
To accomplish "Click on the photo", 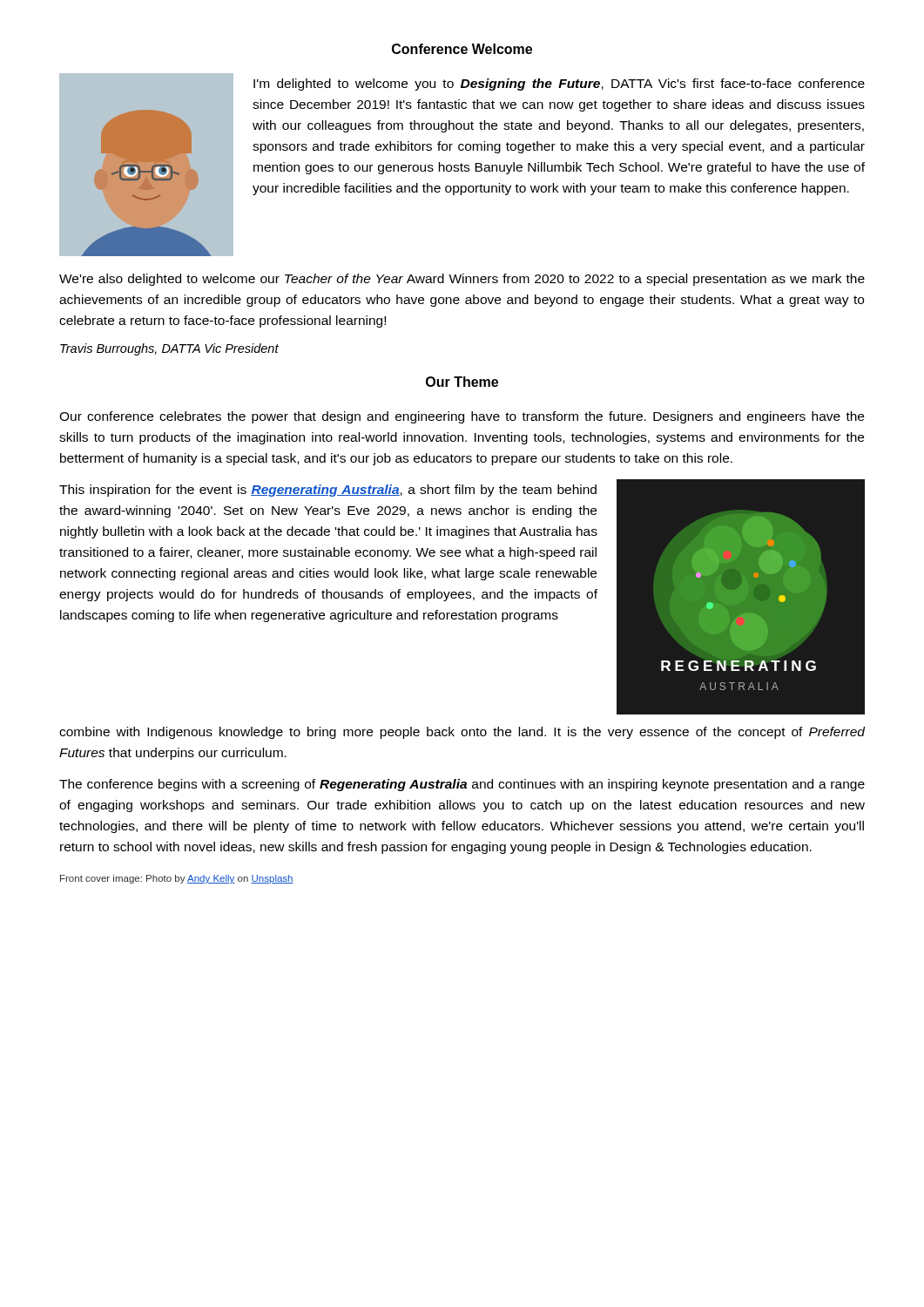I will [x=146, y=165].
